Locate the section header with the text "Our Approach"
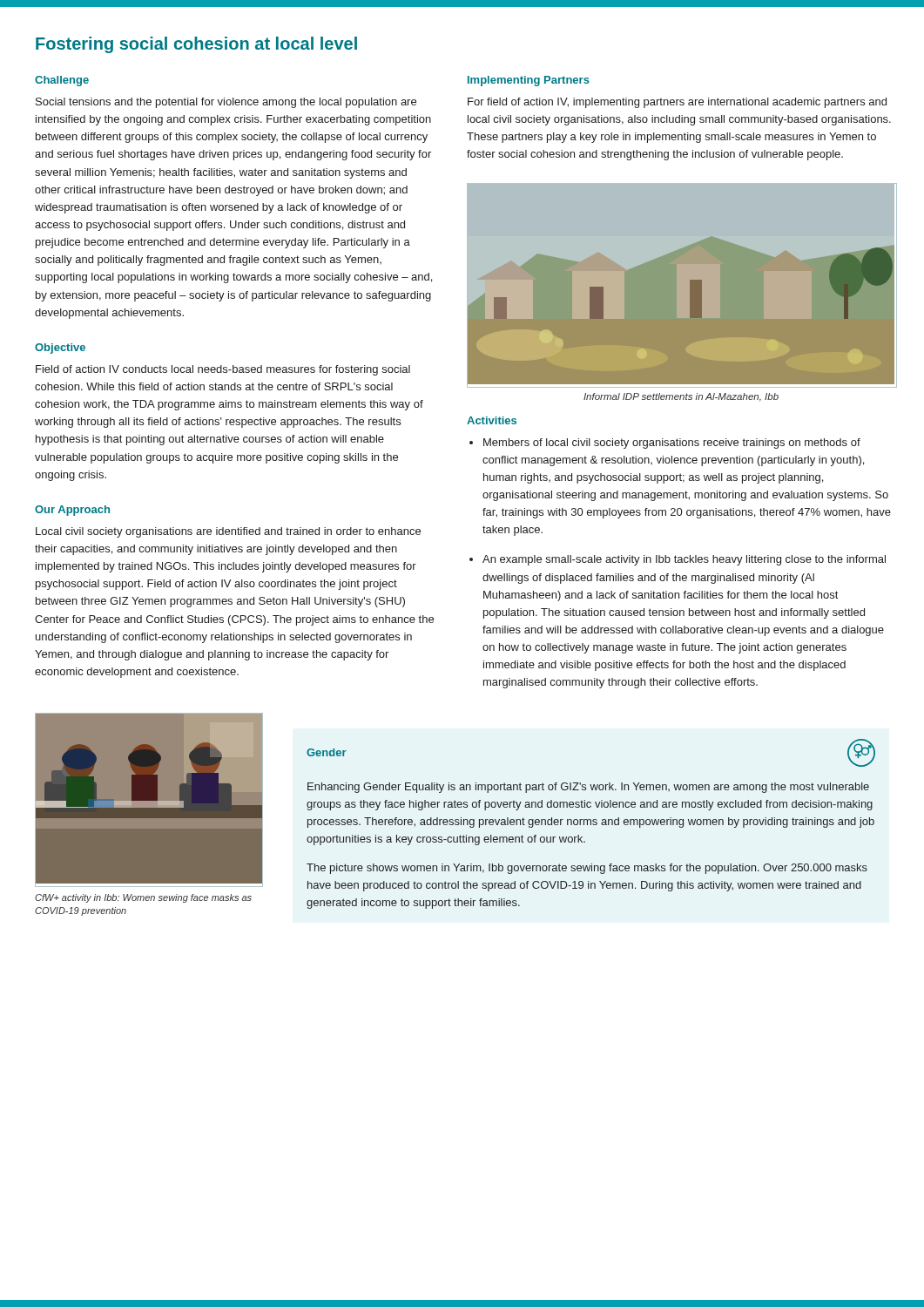Screen dimensions: 1307x924 pyautogui.click(x=73, y=509)
